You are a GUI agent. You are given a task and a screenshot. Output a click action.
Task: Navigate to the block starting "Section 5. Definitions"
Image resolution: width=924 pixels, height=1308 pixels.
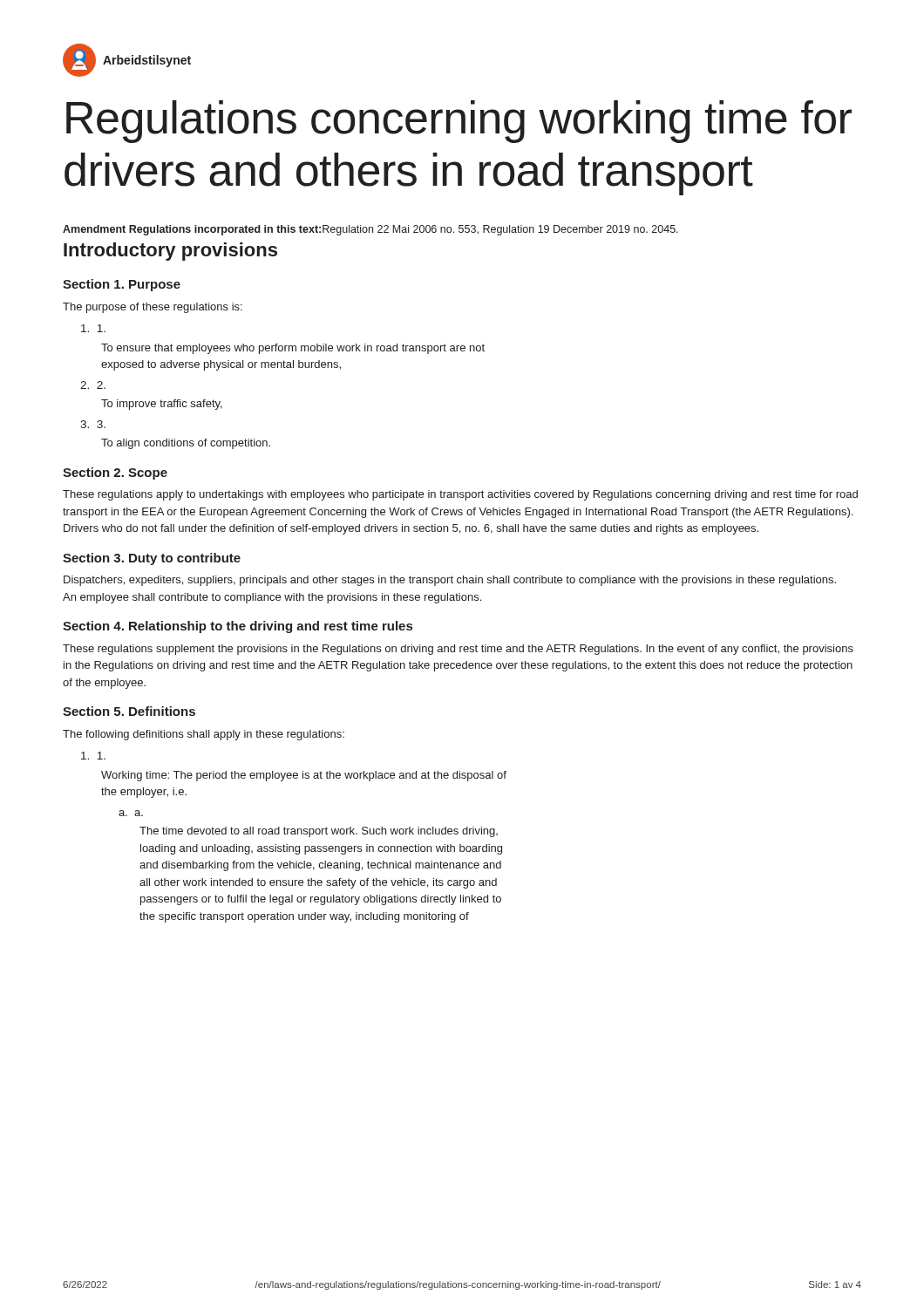129,711
